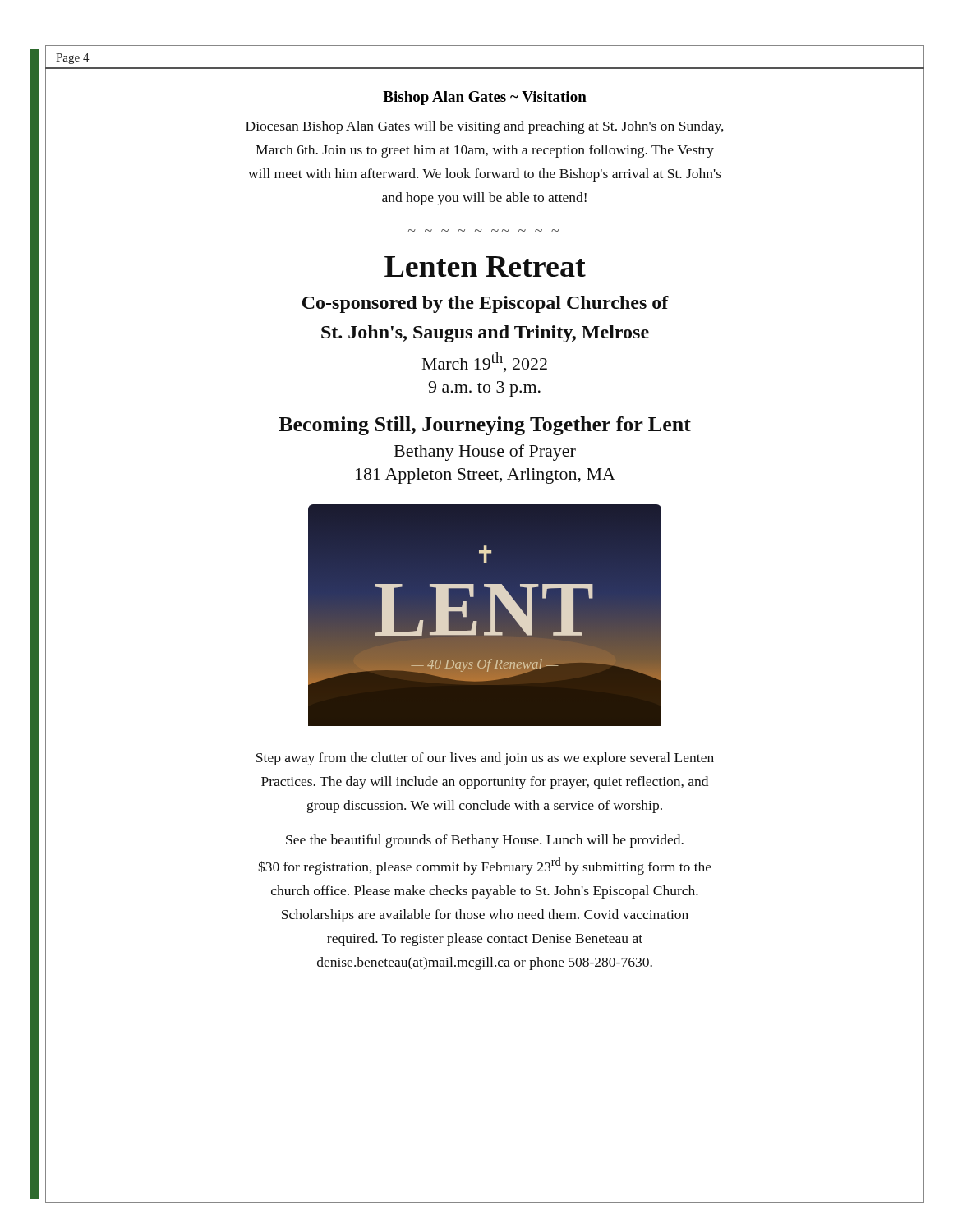Click on the text containing "Bethany House of Prayer"

(x=485, y=450)
